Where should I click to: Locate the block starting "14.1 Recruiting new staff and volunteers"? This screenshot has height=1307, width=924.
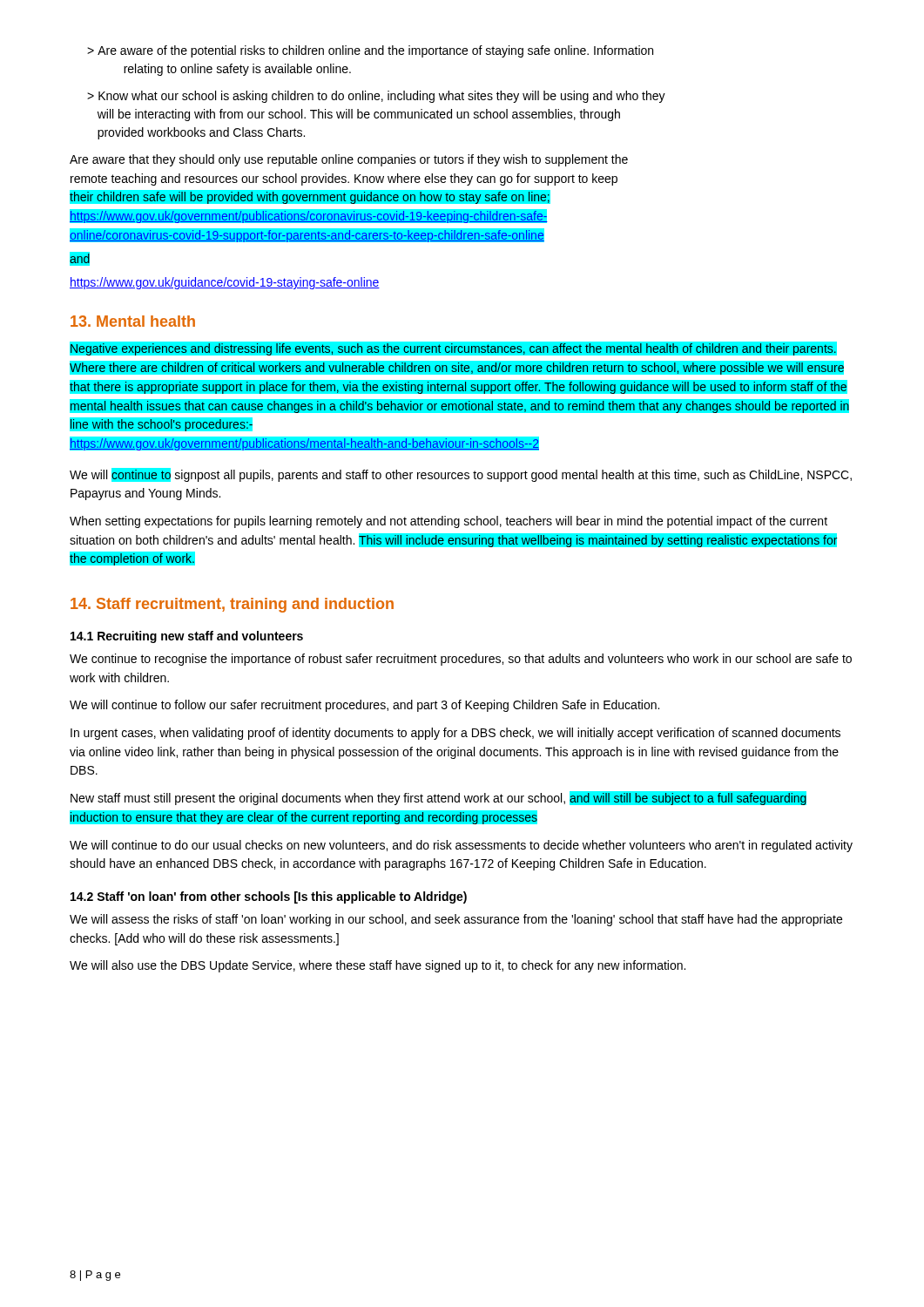[187, 636]
